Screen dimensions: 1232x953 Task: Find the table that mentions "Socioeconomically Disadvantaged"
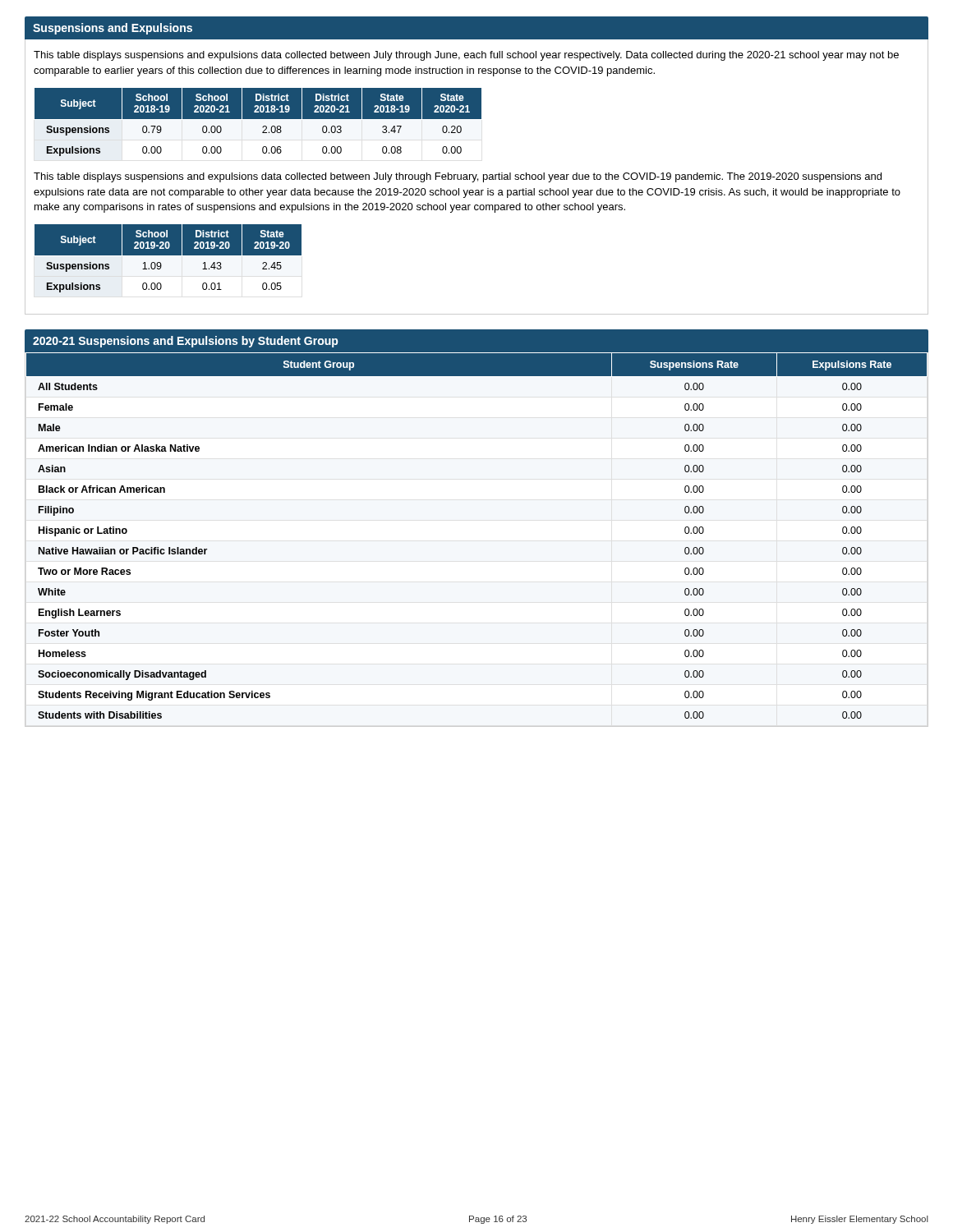coord(476,539)
